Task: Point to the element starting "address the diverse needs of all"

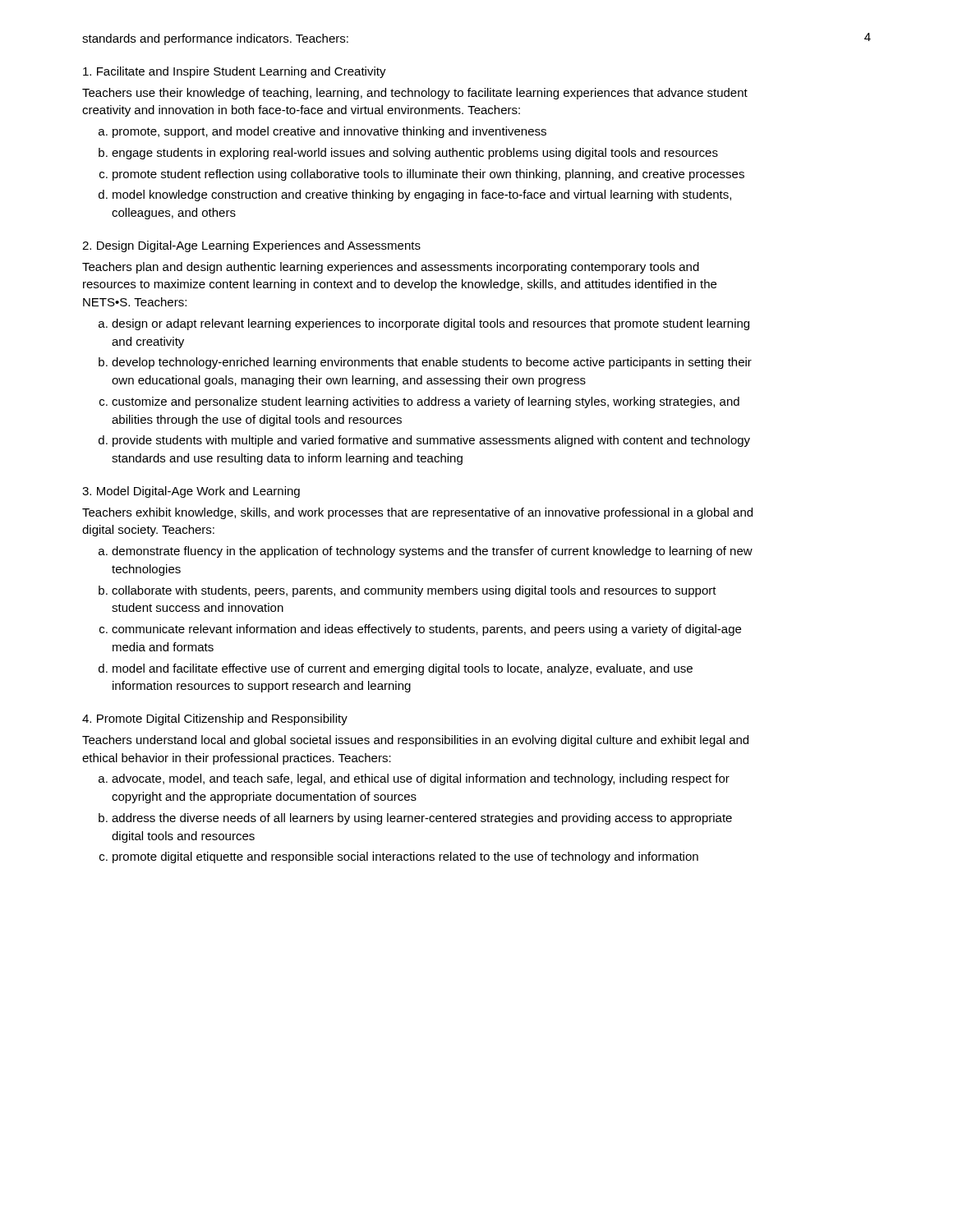Action: (422, 826)
